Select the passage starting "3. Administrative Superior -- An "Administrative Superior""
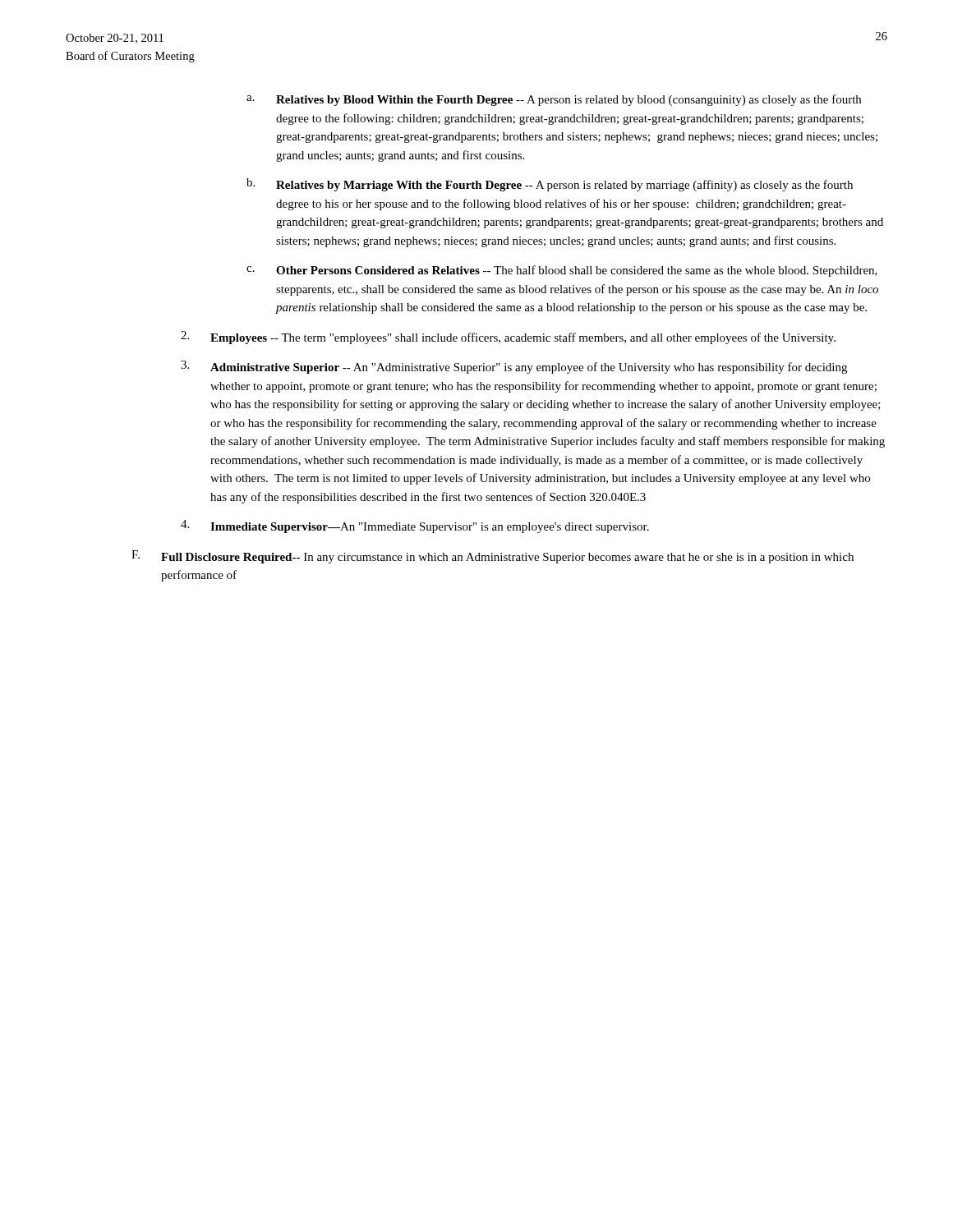The image size is (953, 1232). pyautogui.click(x=534, y=432)
